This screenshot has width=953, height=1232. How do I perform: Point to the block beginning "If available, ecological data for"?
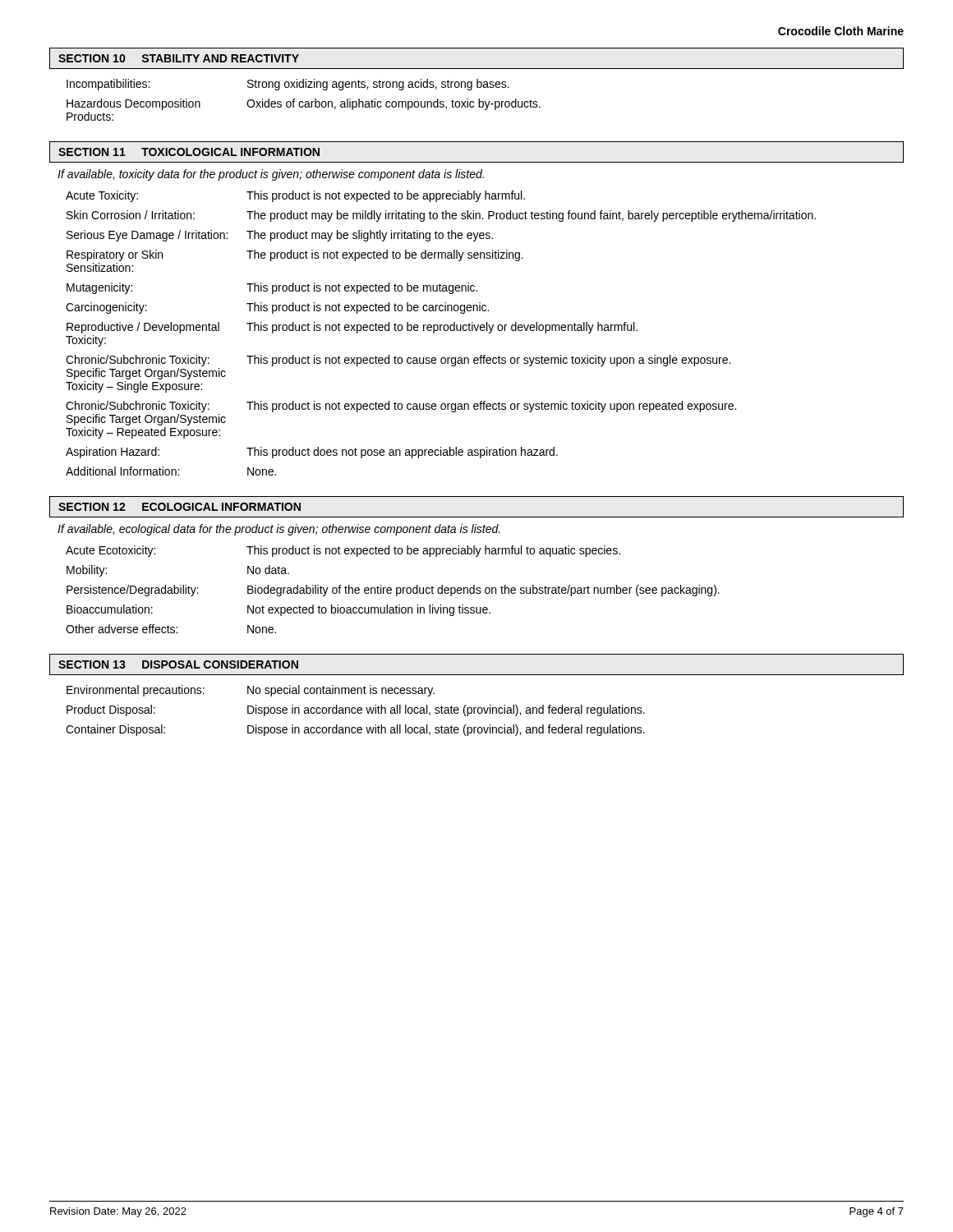pos(279,529)
